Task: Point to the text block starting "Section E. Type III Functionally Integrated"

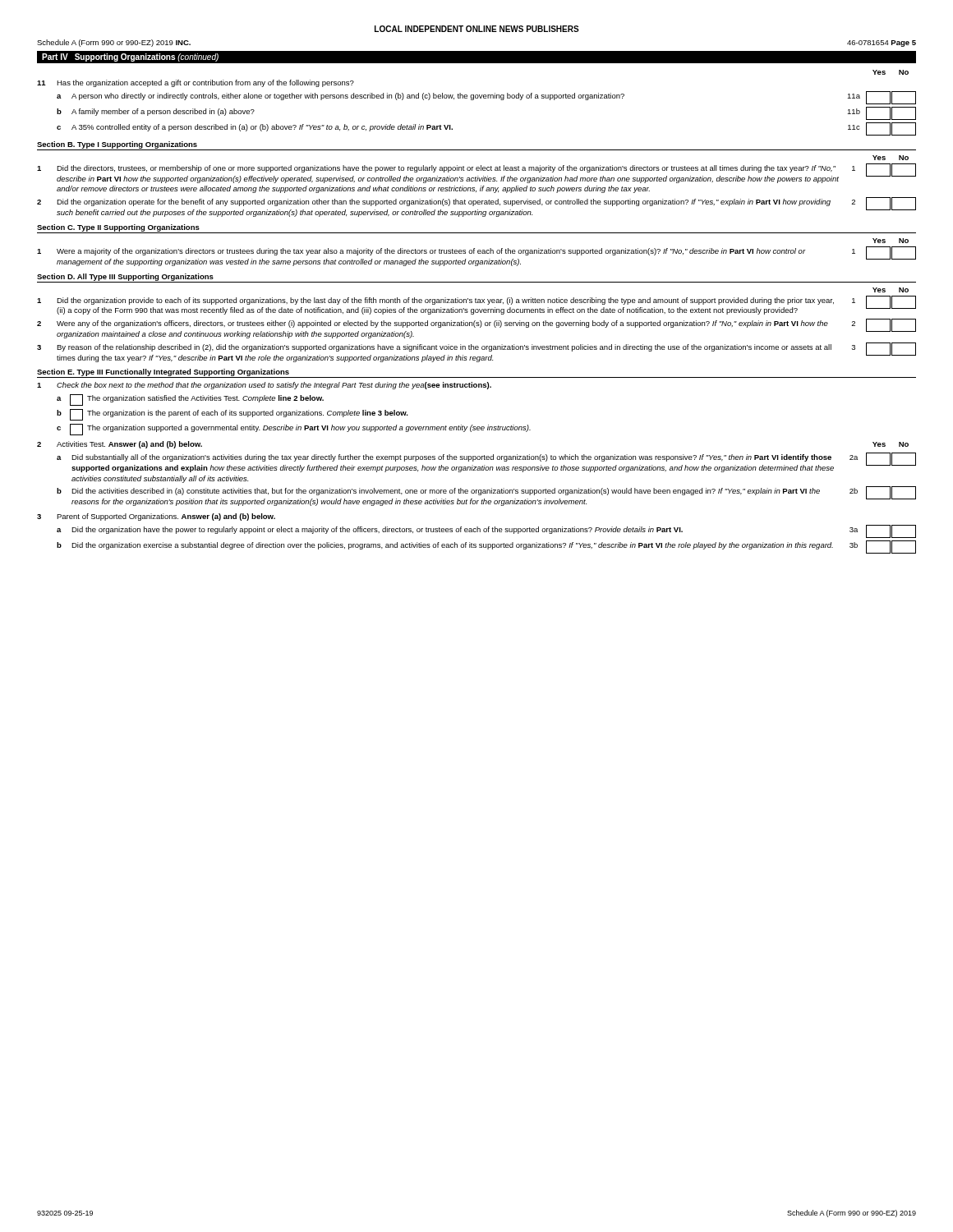Action: coord(163,372)
